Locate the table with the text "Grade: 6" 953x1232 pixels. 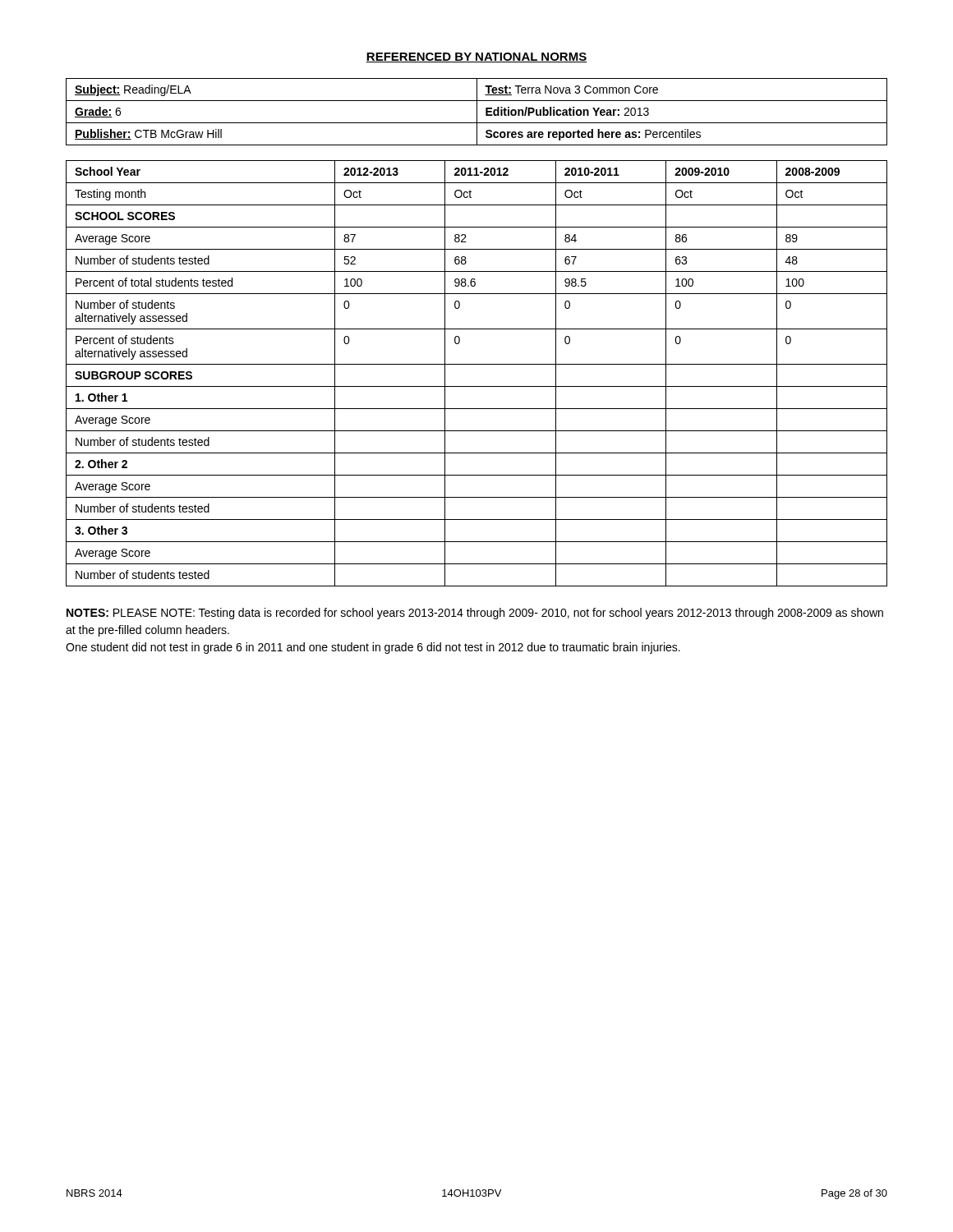[x=476, y=112]
